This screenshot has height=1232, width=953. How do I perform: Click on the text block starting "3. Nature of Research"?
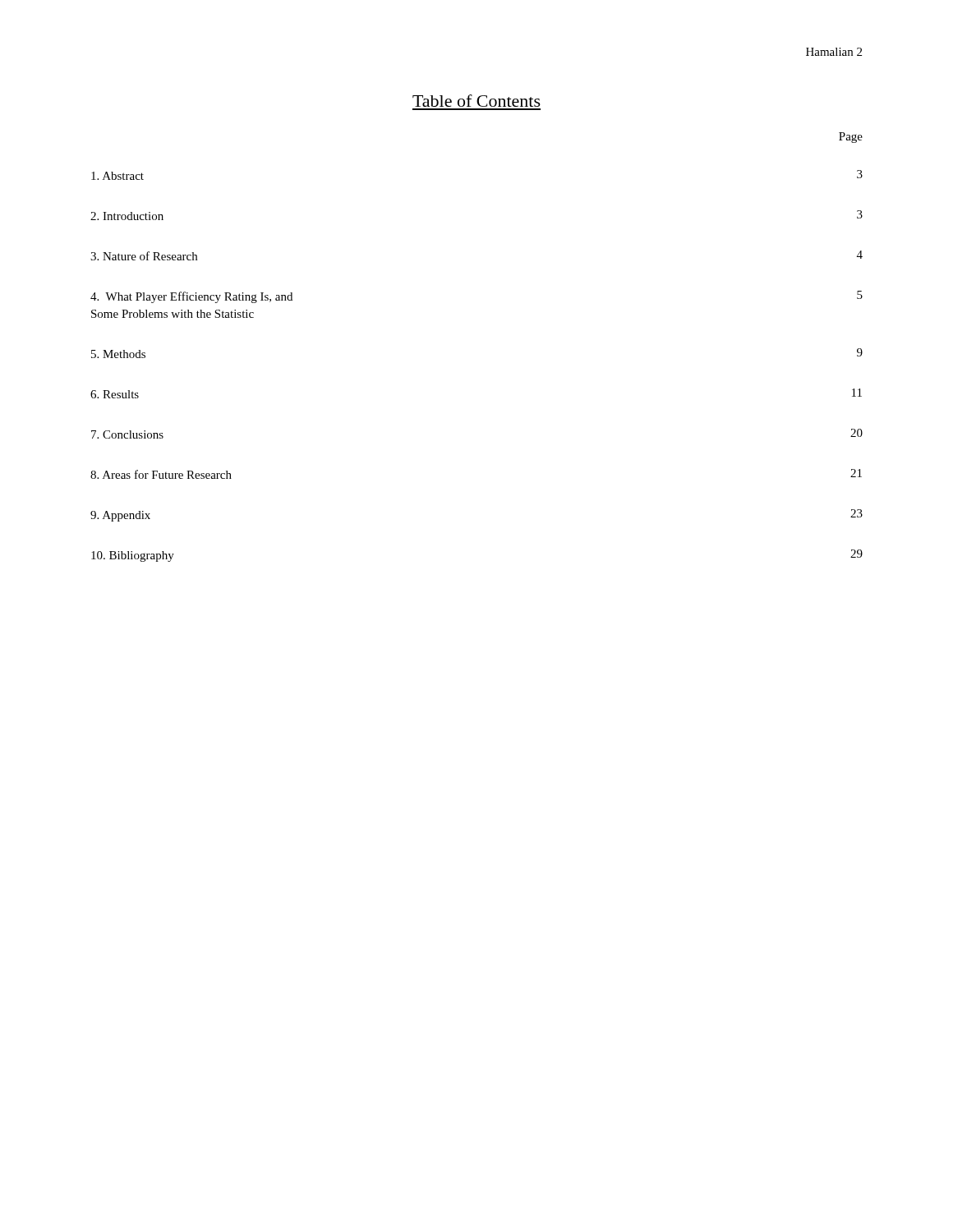[x=143, y=255]
